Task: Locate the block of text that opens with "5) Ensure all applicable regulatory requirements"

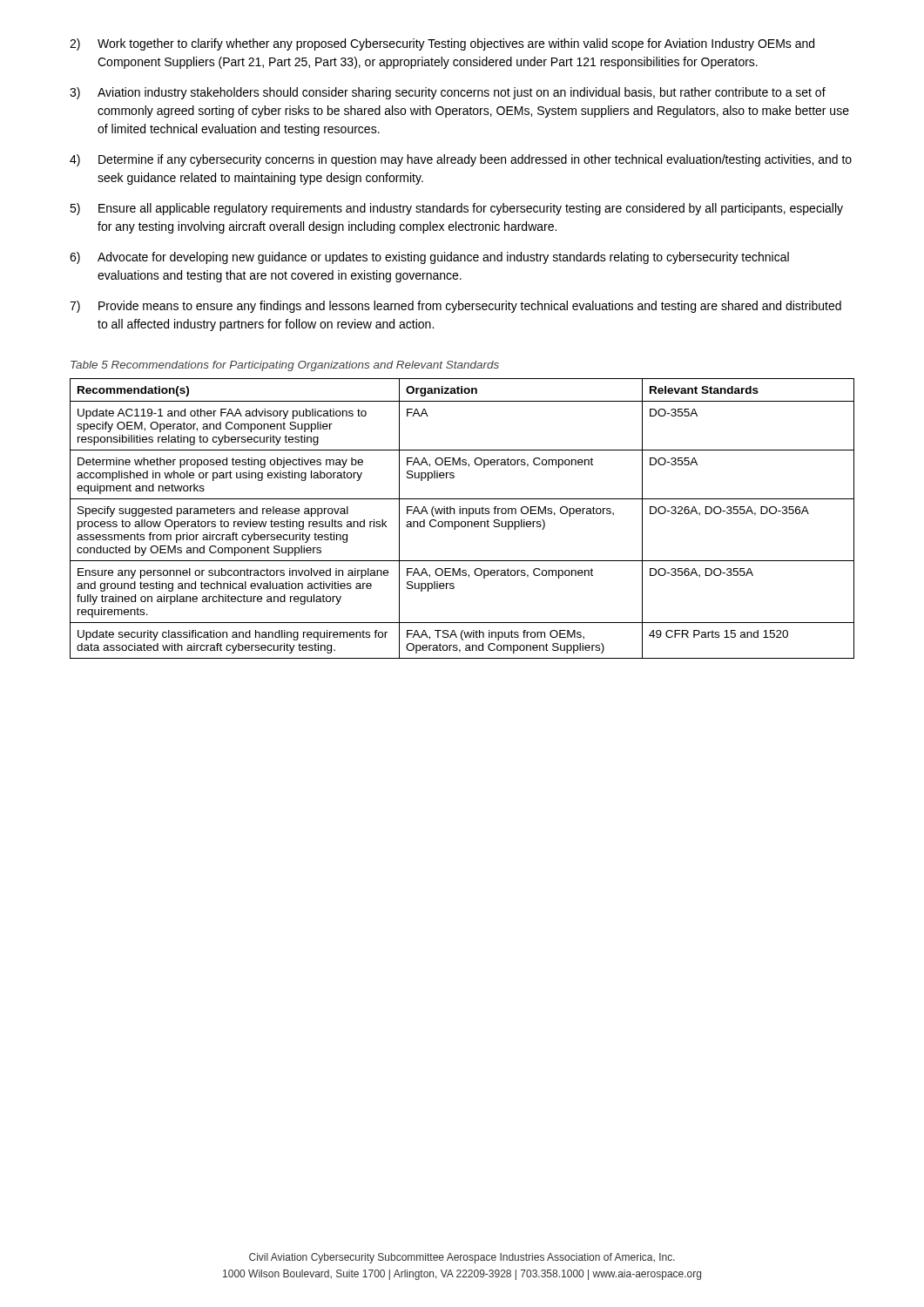Action: pyautogui.click(x=462, y=218)
